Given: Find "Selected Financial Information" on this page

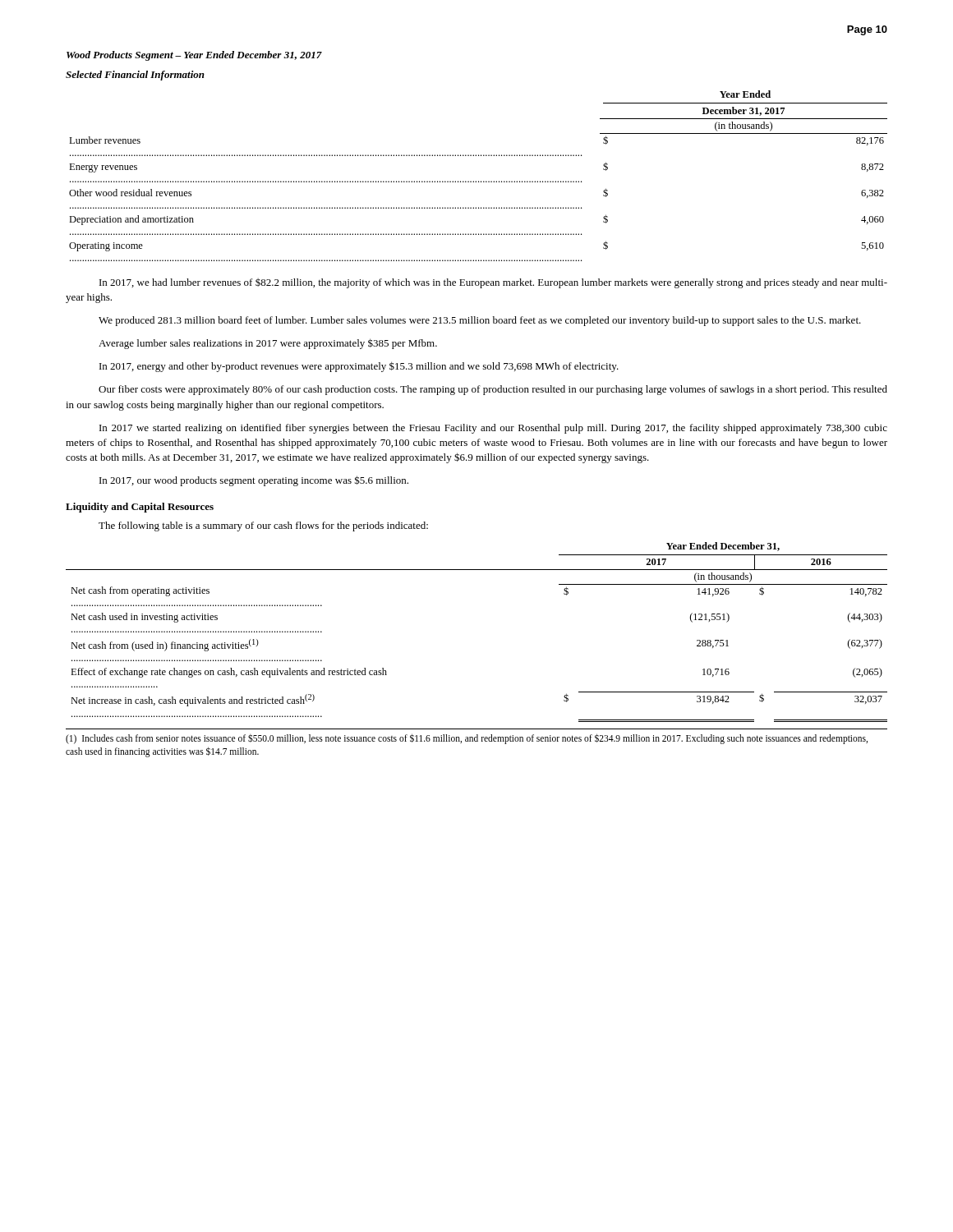Looking at the screenshot, I should point(135,74).
